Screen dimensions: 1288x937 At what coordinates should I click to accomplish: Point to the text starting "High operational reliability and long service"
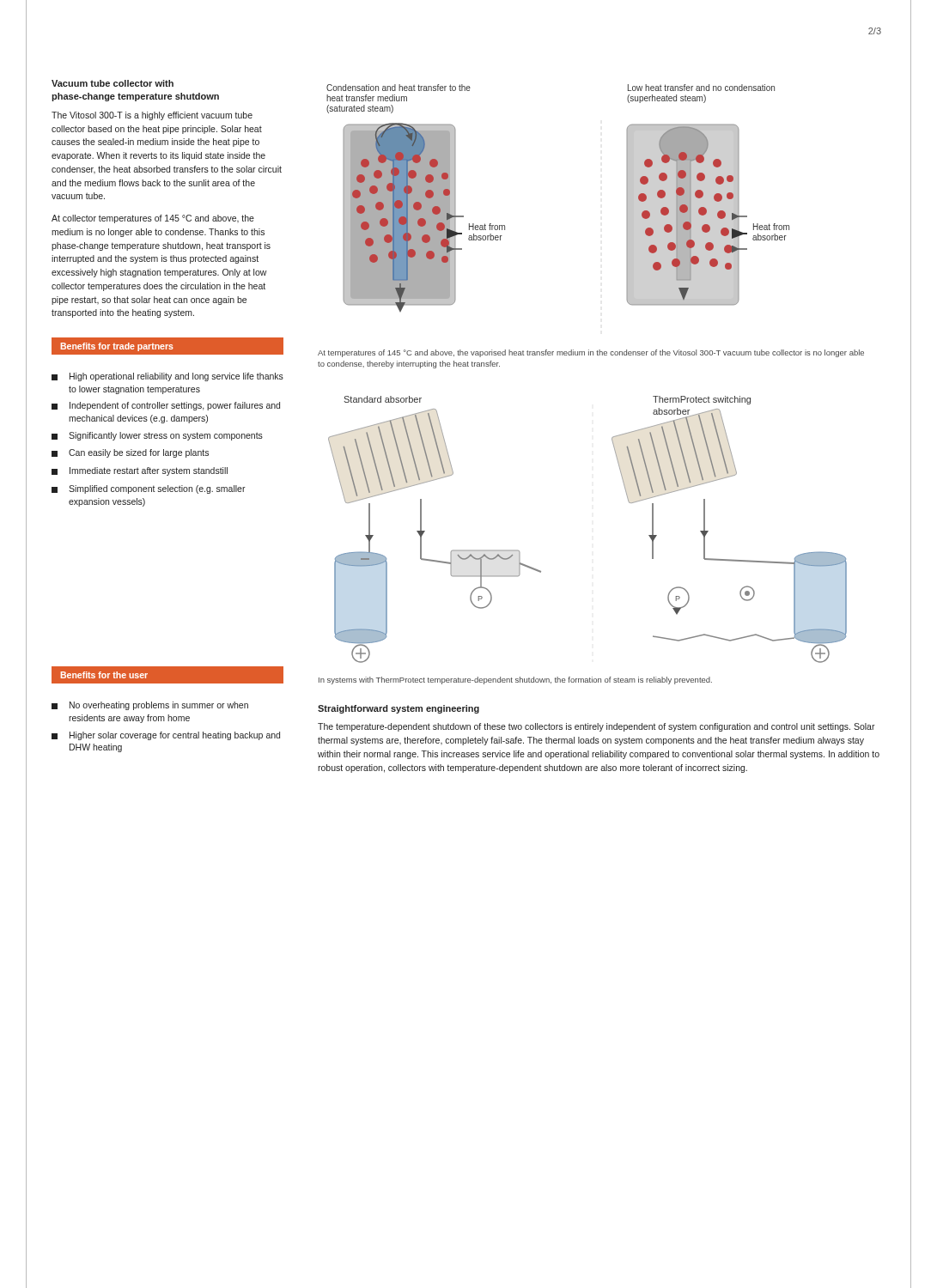point(167,383)
